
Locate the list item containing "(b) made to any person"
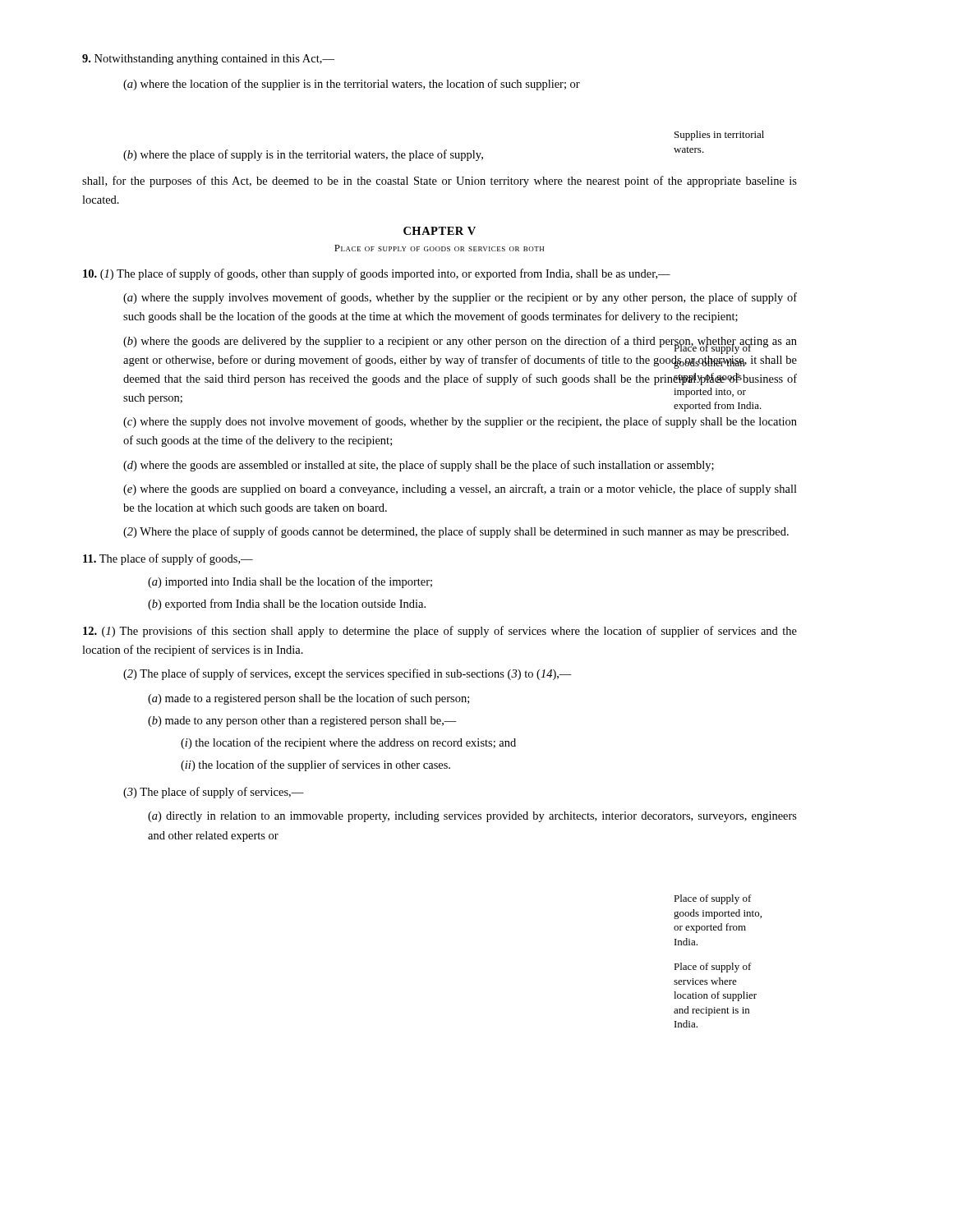click(x=302, y=722)
